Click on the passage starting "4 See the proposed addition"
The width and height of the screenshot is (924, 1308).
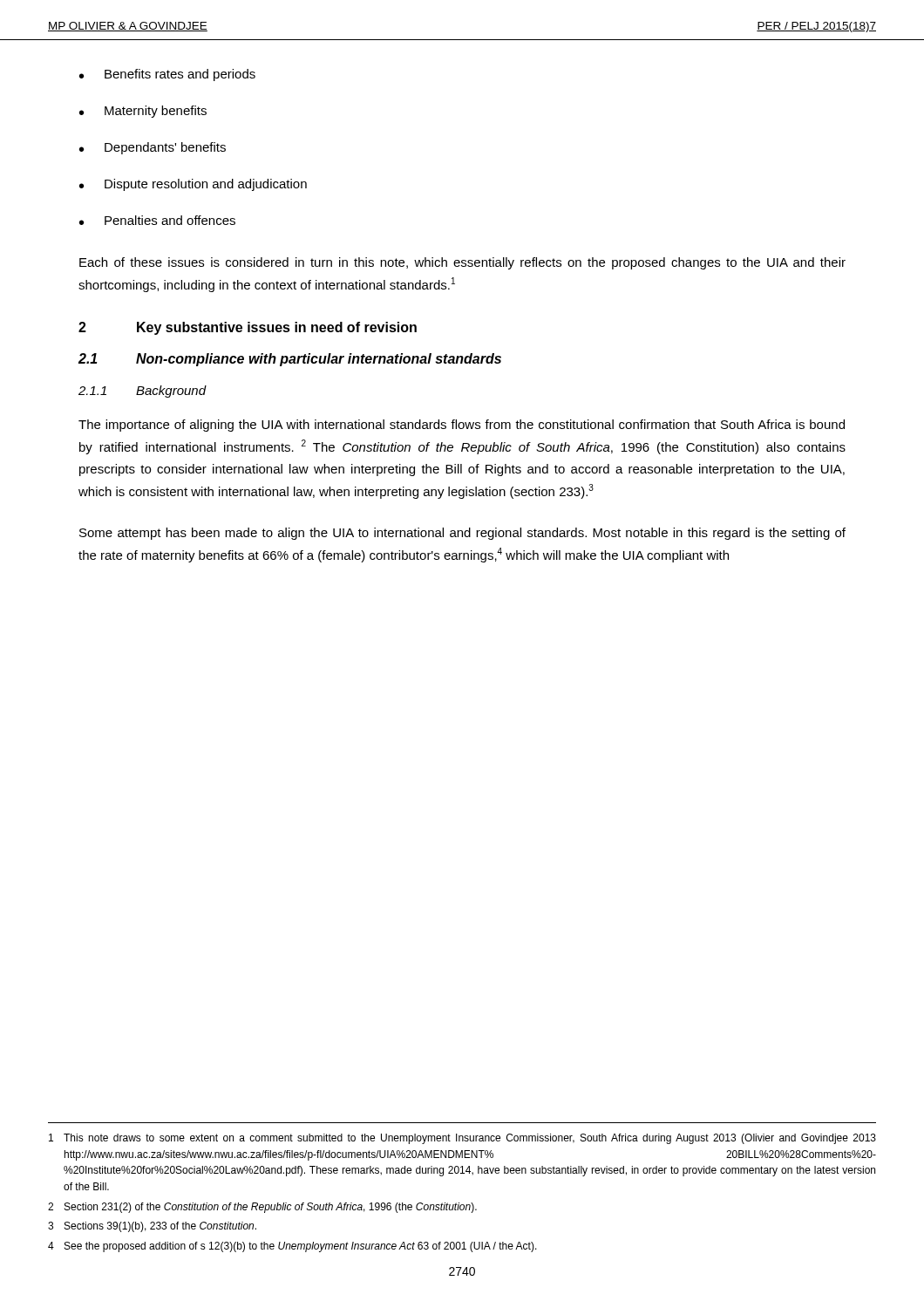coord(462,1246)
